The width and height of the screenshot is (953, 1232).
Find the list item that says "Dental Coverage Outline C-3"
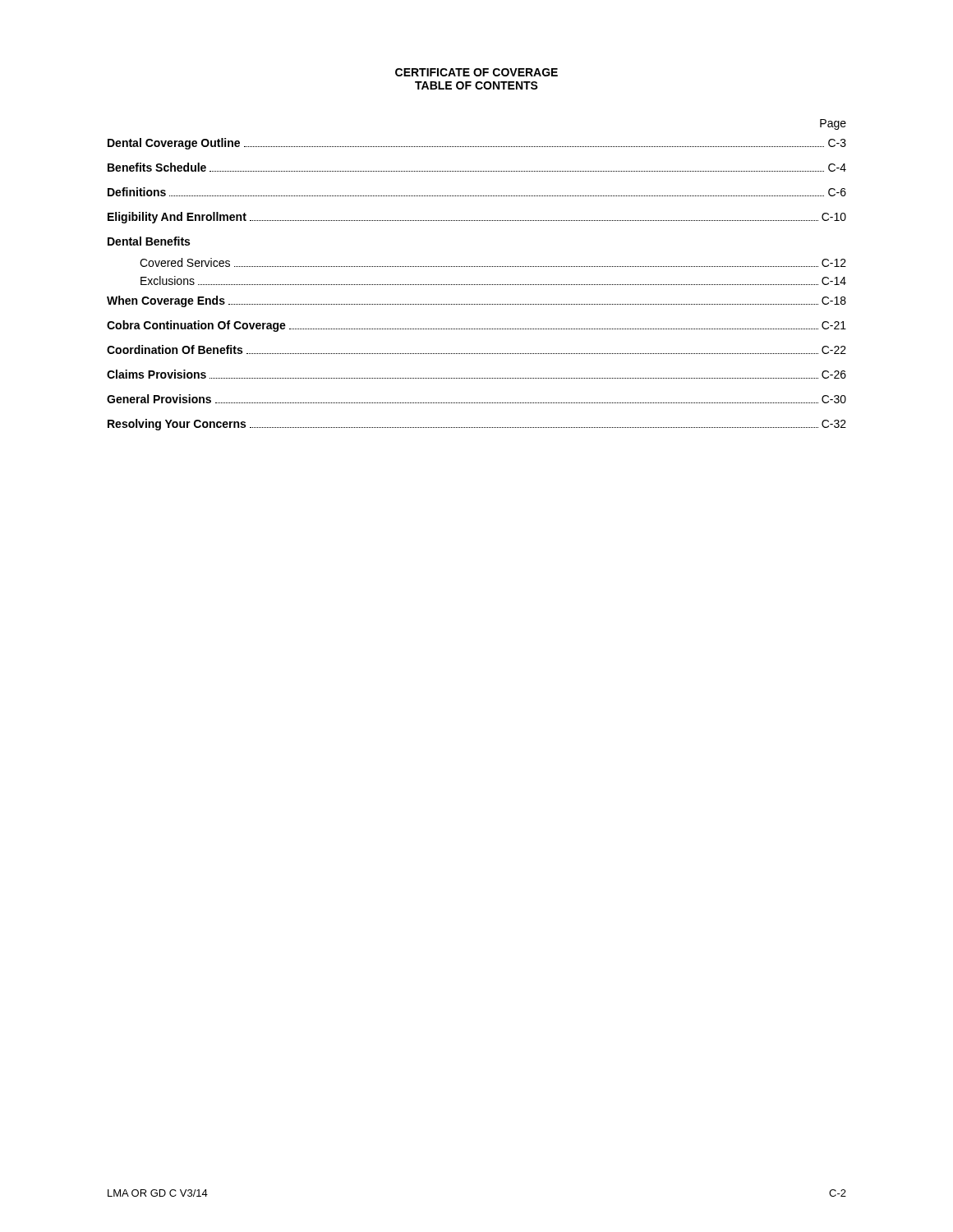tap(476, 143)
